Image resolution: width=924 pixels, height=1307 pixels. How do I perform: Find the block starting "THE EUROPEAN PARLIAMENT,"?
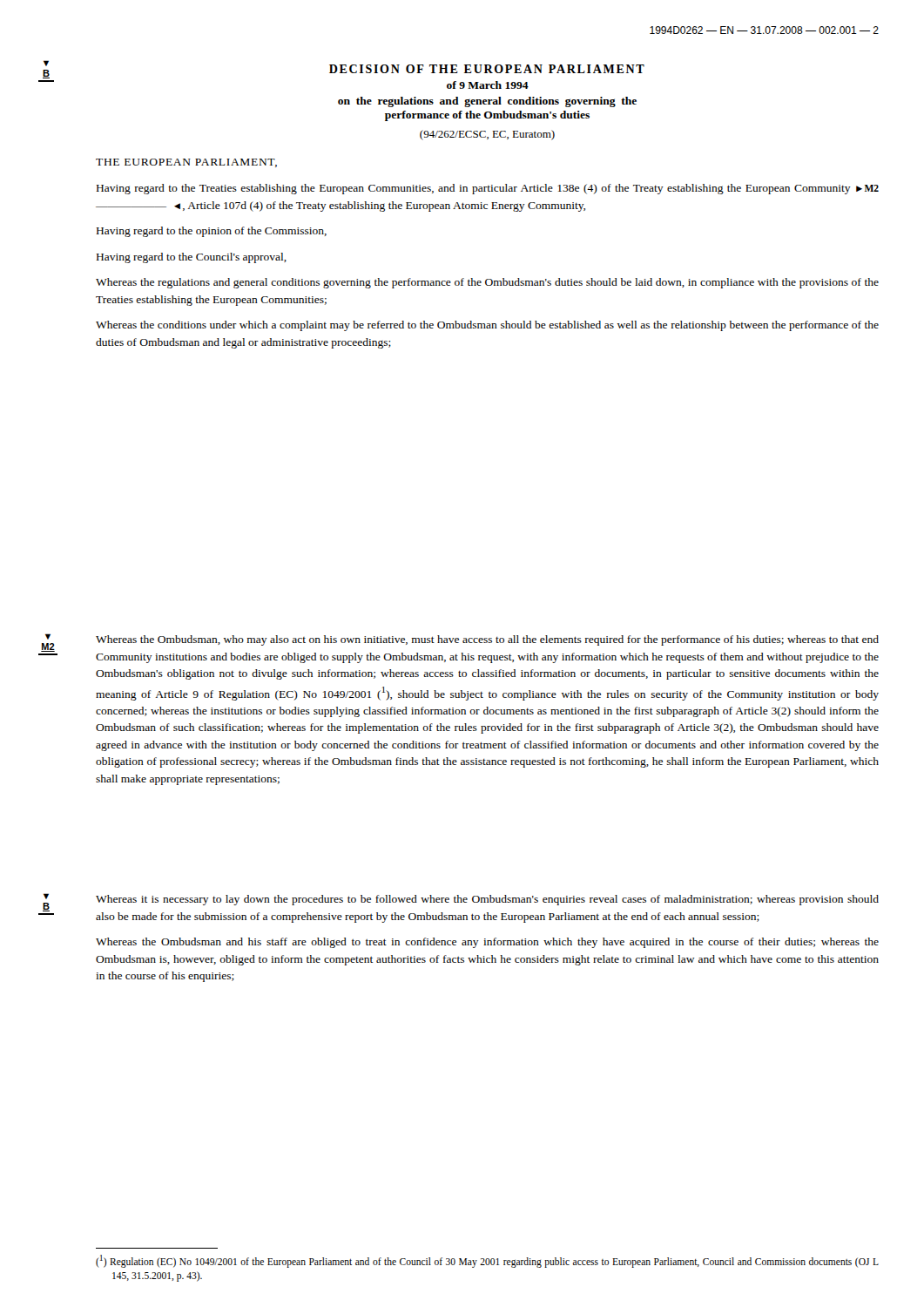coord(187,162)
